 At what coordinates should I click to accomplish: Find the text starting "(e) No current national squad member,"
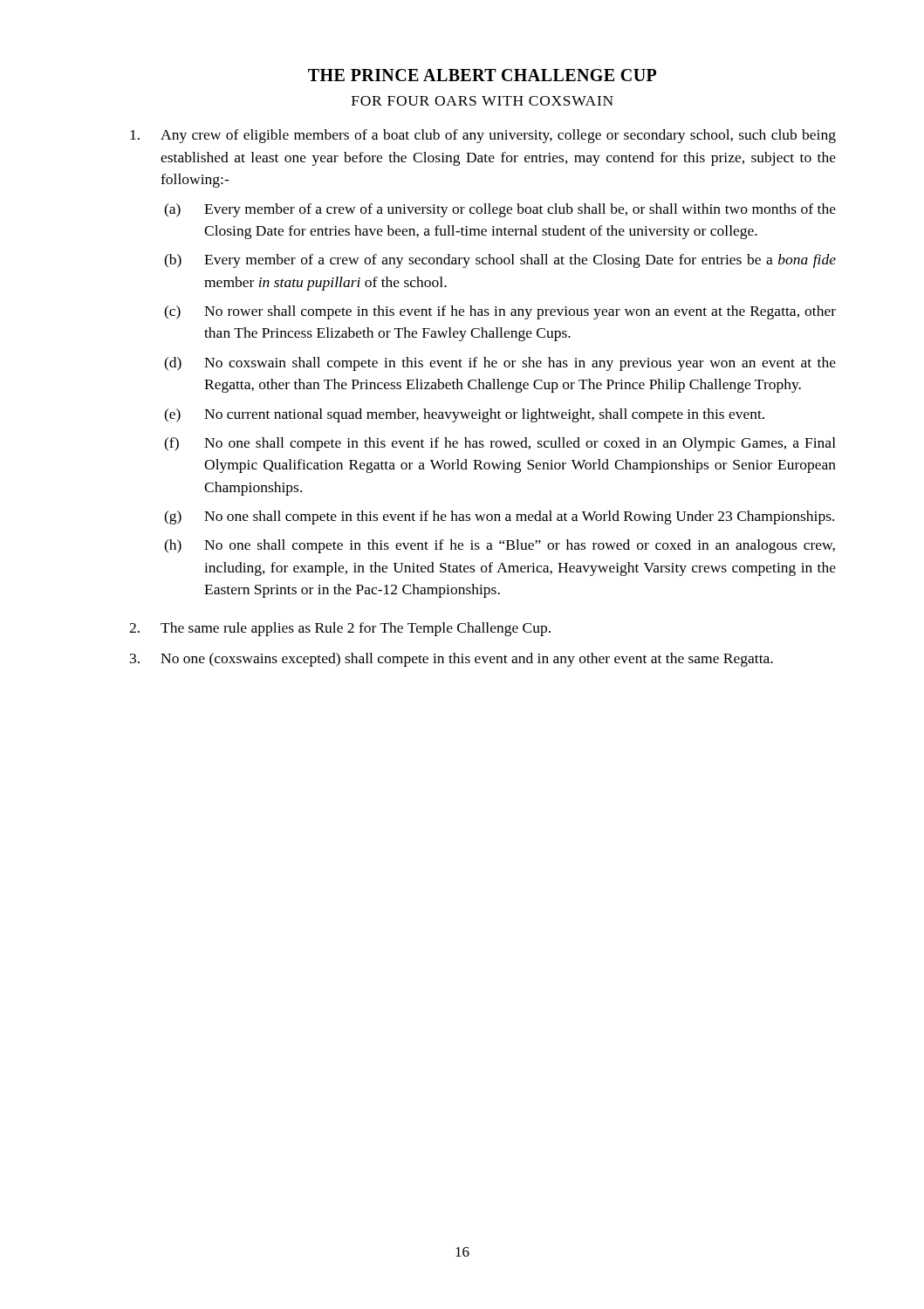coord(498,414)
